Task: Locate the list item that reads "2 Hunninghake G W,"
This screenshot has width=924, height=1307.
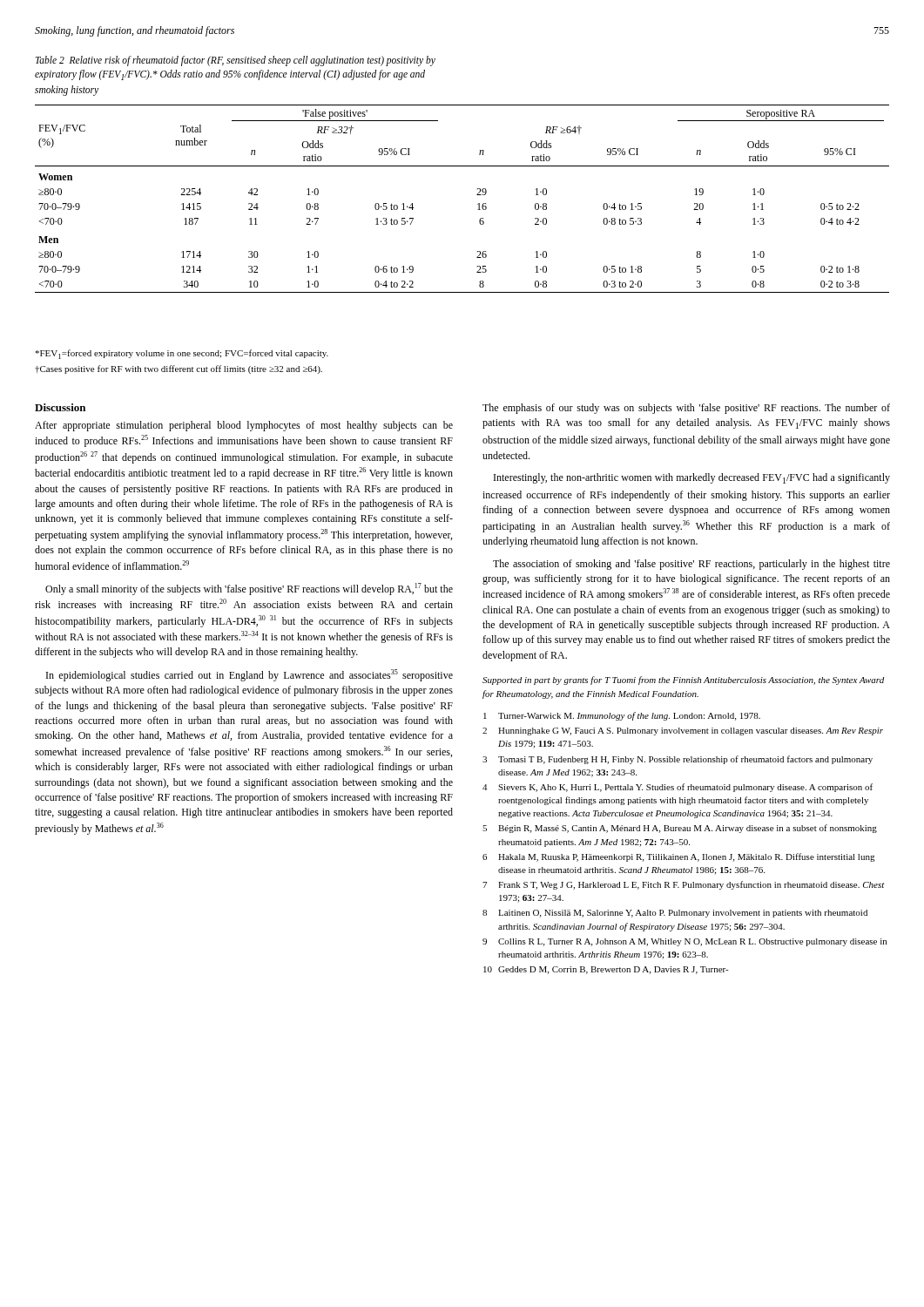Action: [x=686, y=737]
